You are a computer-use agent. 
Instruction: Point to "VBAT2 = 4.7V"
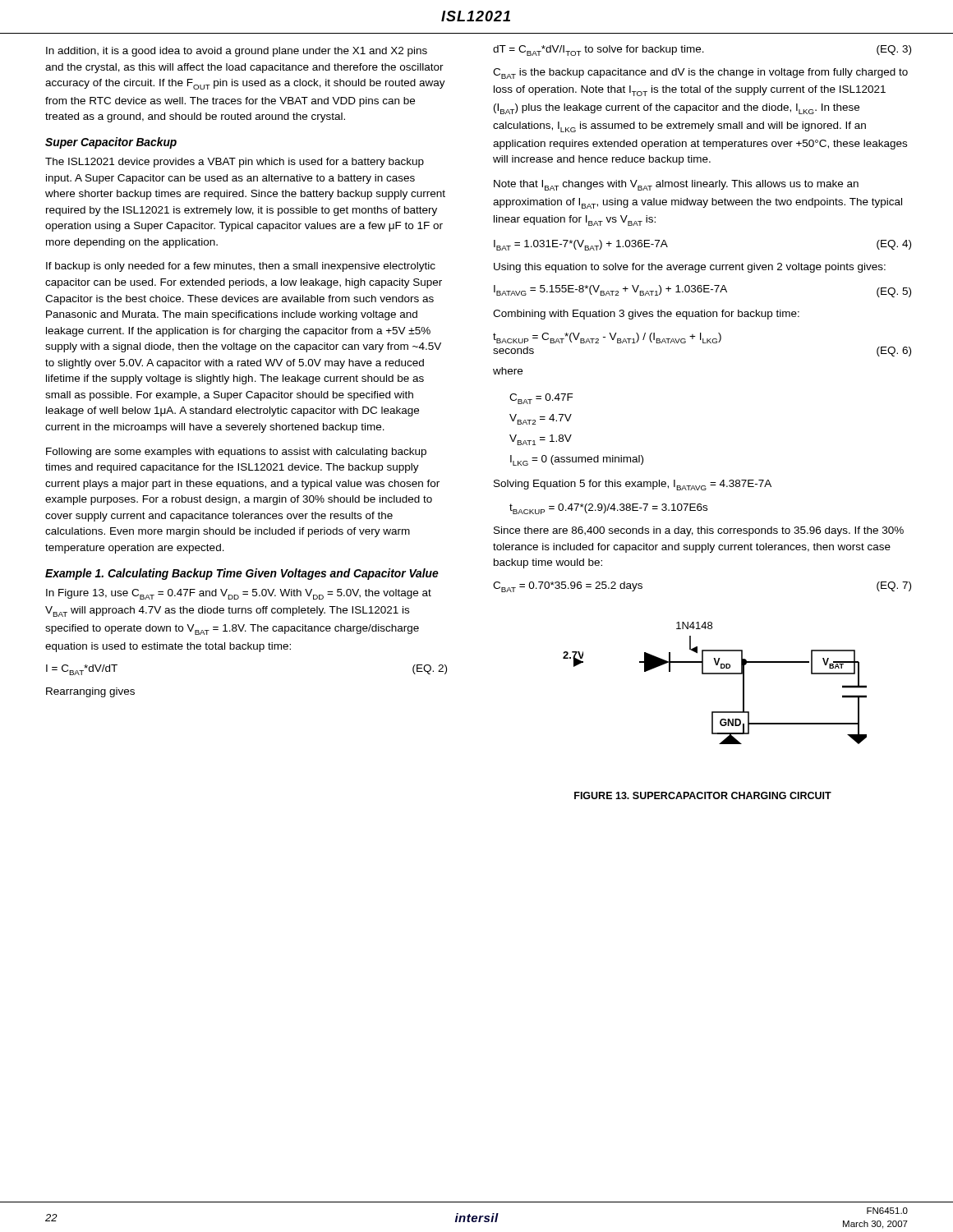click(540, 419)
